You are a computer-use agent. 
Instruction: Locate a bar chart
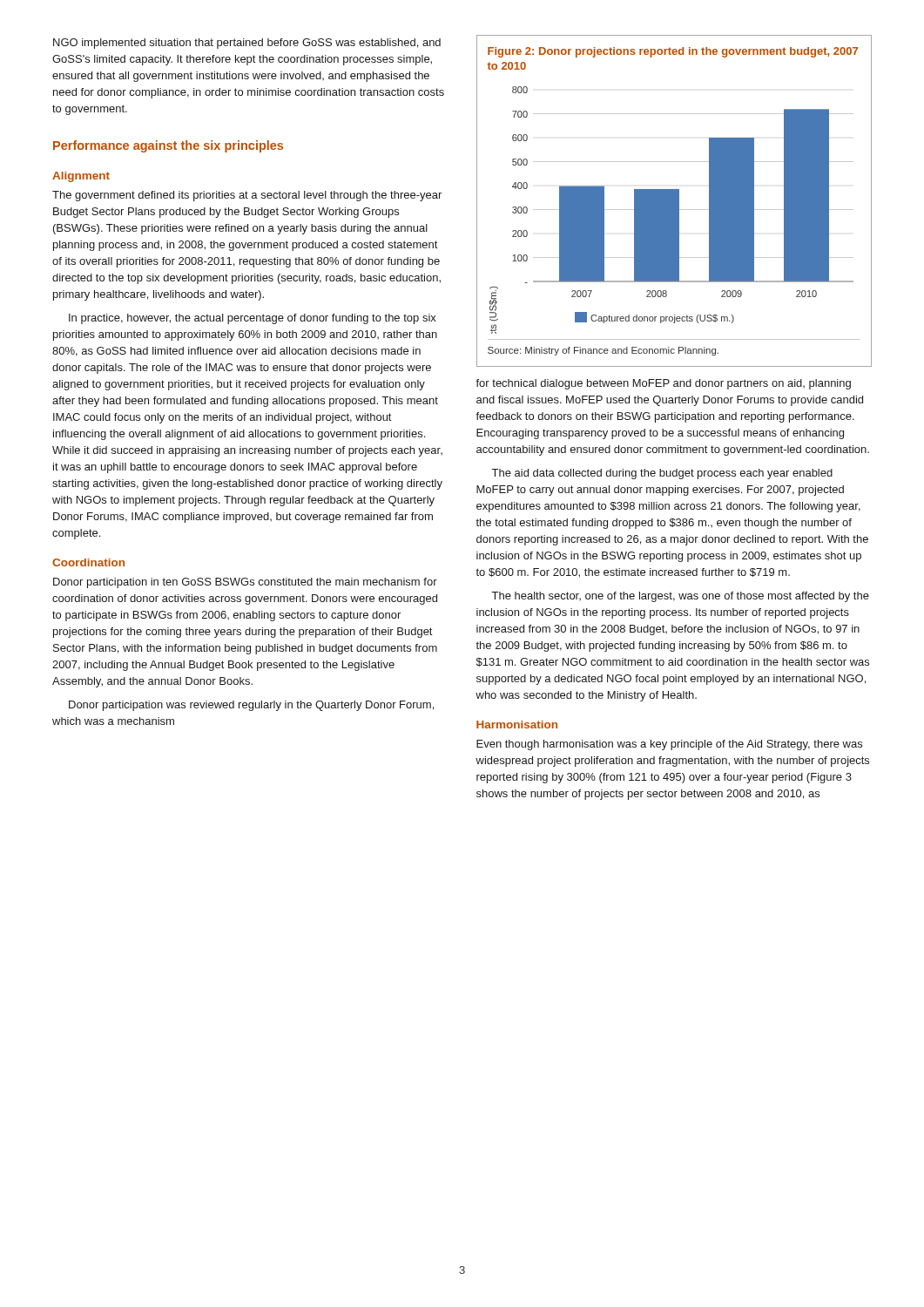(674, 201)
